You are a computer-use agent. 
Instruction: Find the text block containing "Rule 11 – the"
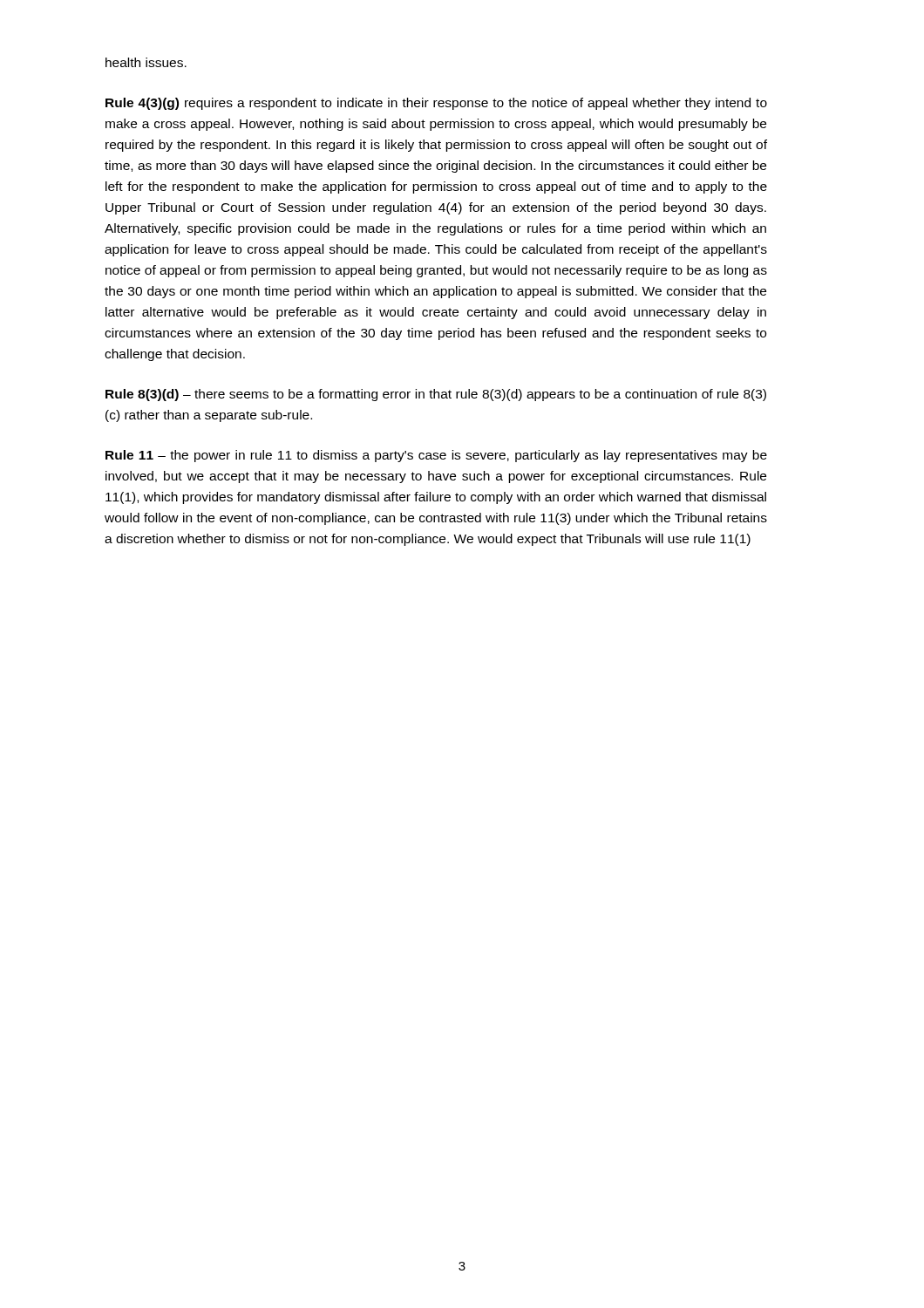(436, 497)
